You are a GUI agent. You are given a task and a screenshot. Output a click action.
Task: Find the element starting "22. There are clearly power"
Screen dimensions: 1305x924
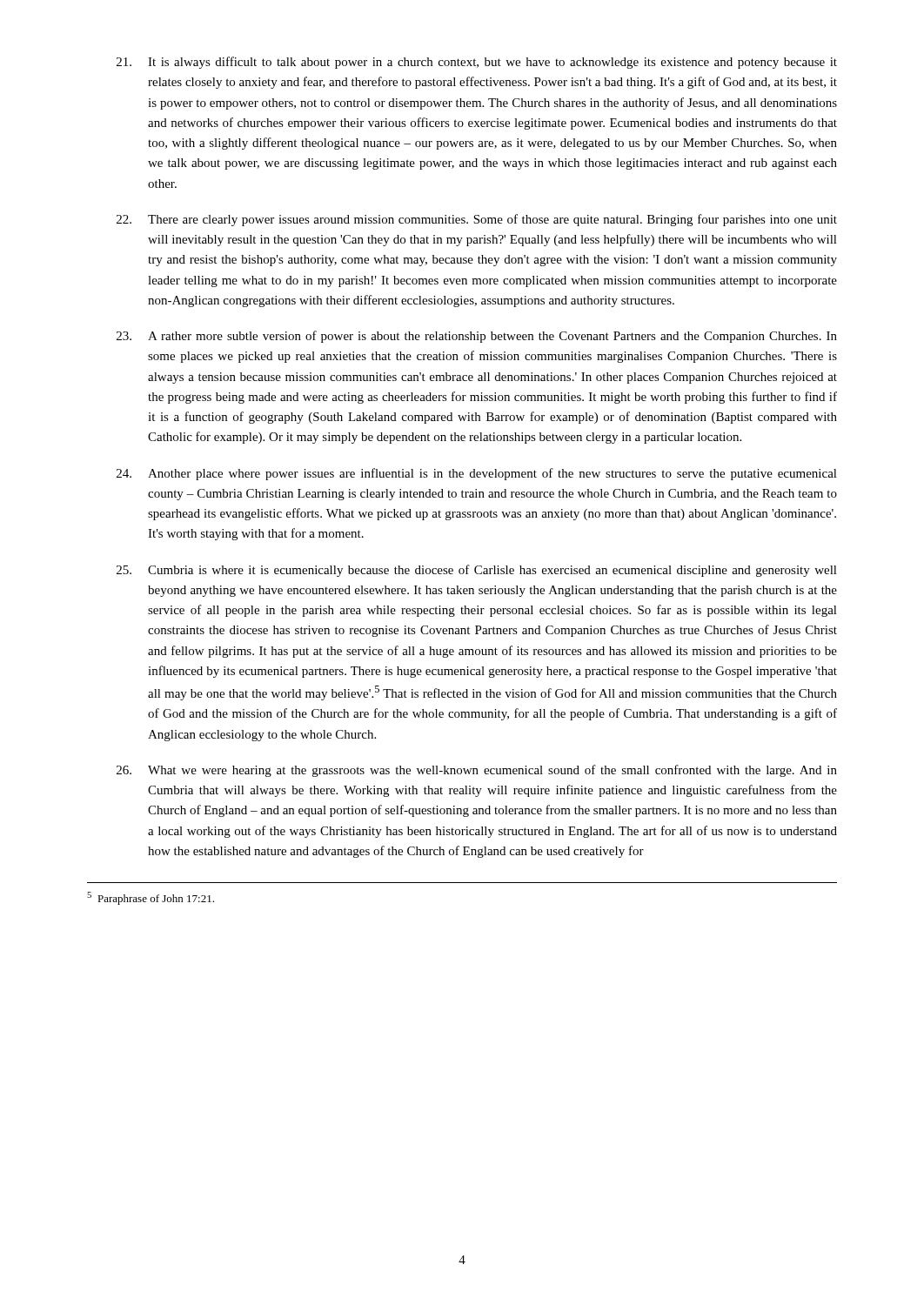(462, 260)
